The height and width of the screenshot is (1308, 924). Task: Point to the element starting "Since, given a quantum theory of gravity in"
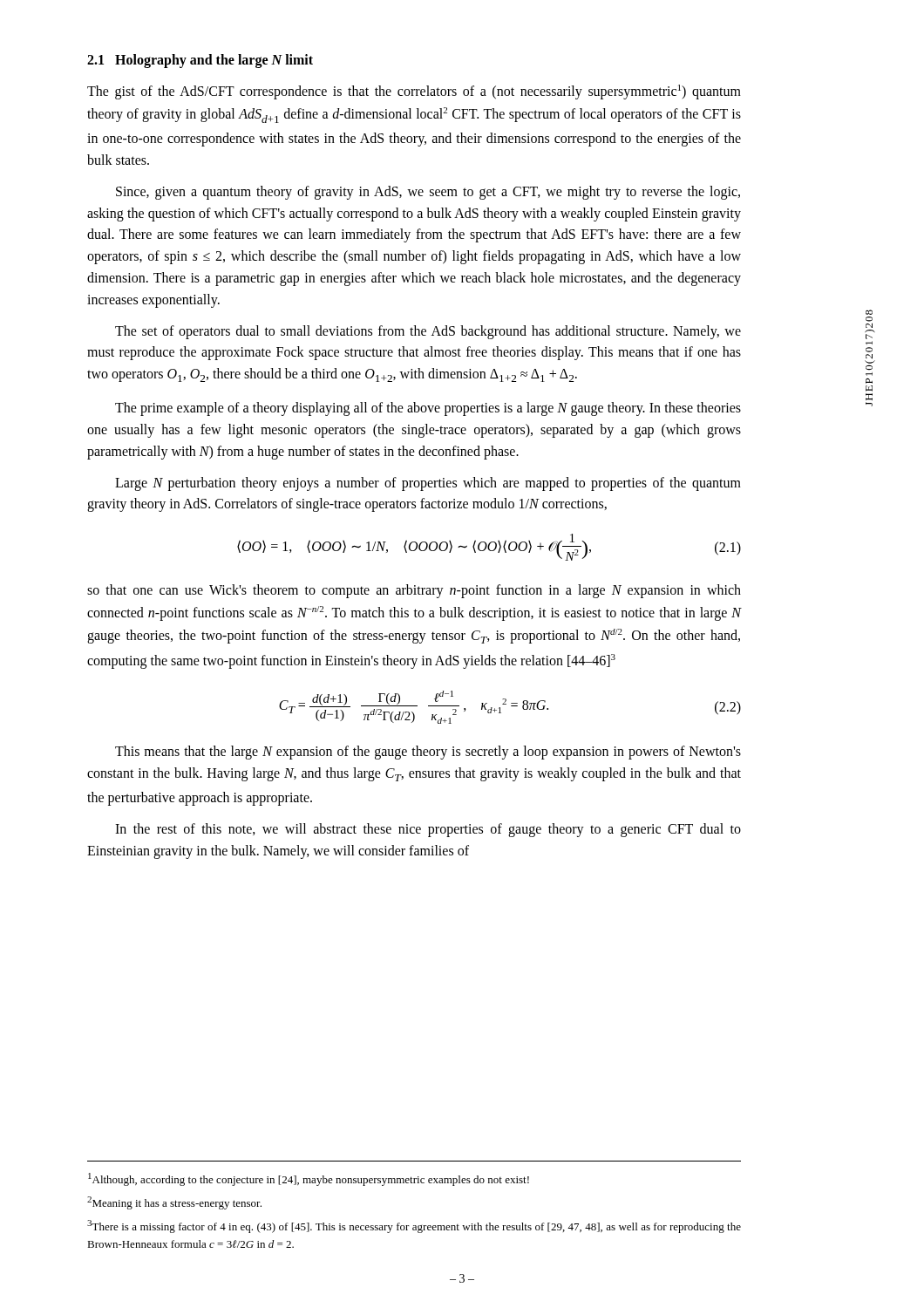414,245
